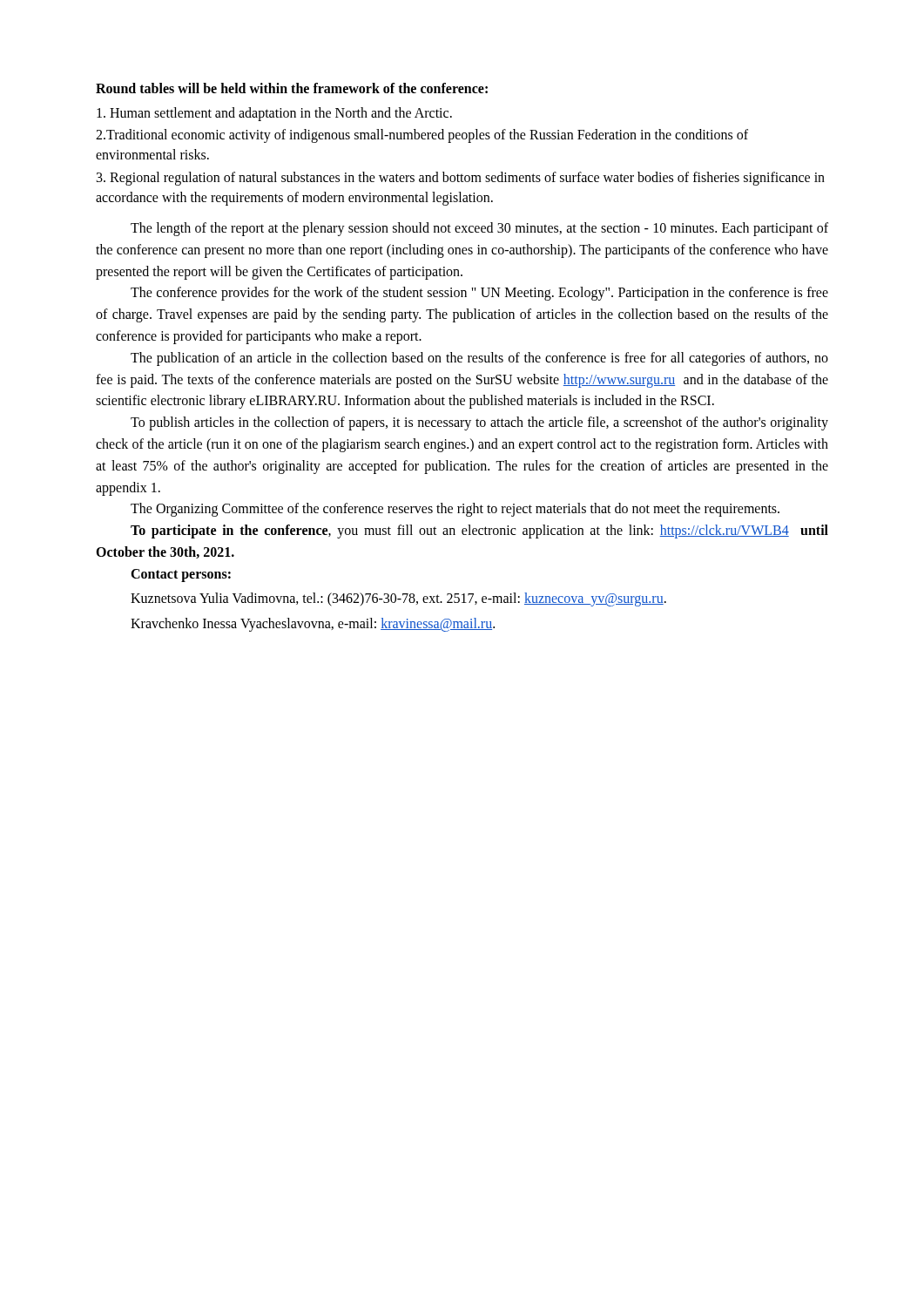
Task: Point to the element starting "Kravchenko Inessa Vyacheslavovna, e-mail: kravinessa@mail.ru."
Action: point(313,624)
